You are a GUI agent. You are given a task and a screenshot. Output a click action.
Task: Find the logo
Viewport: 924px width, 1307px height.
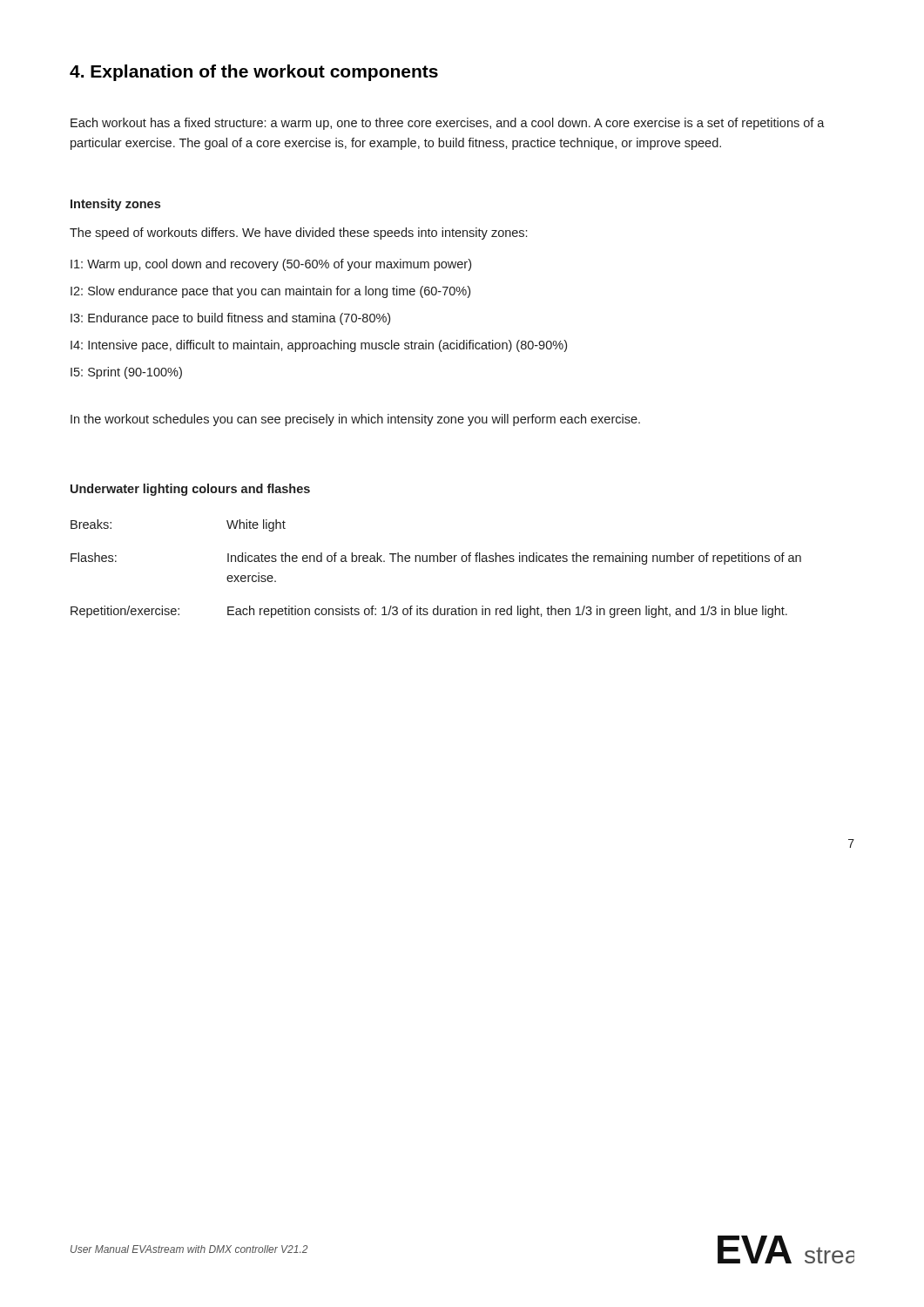coord(785,1249)
